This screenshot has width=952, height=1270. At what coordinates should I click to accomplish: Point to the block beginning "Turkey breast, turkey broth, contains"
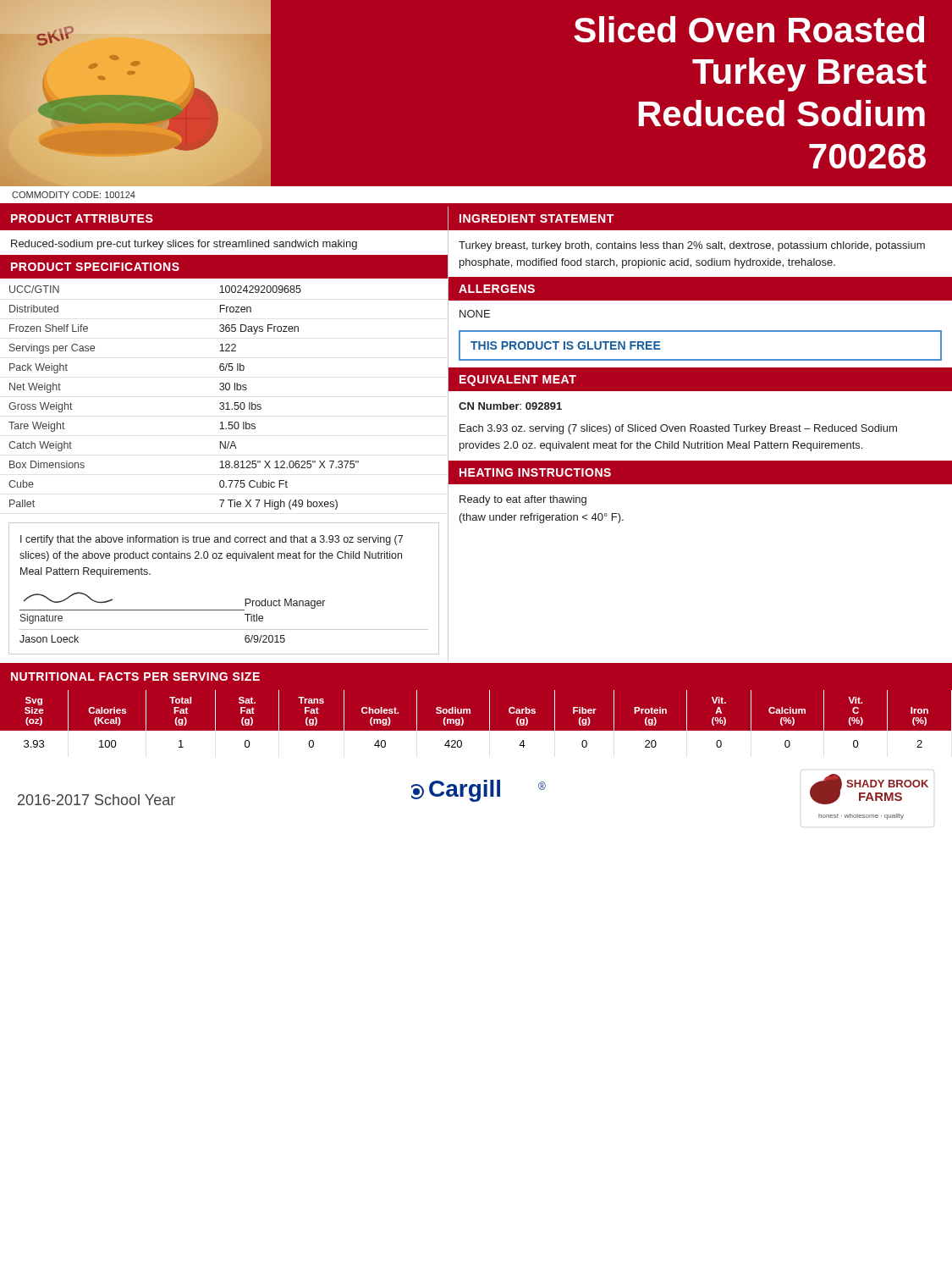click(692, 253)
